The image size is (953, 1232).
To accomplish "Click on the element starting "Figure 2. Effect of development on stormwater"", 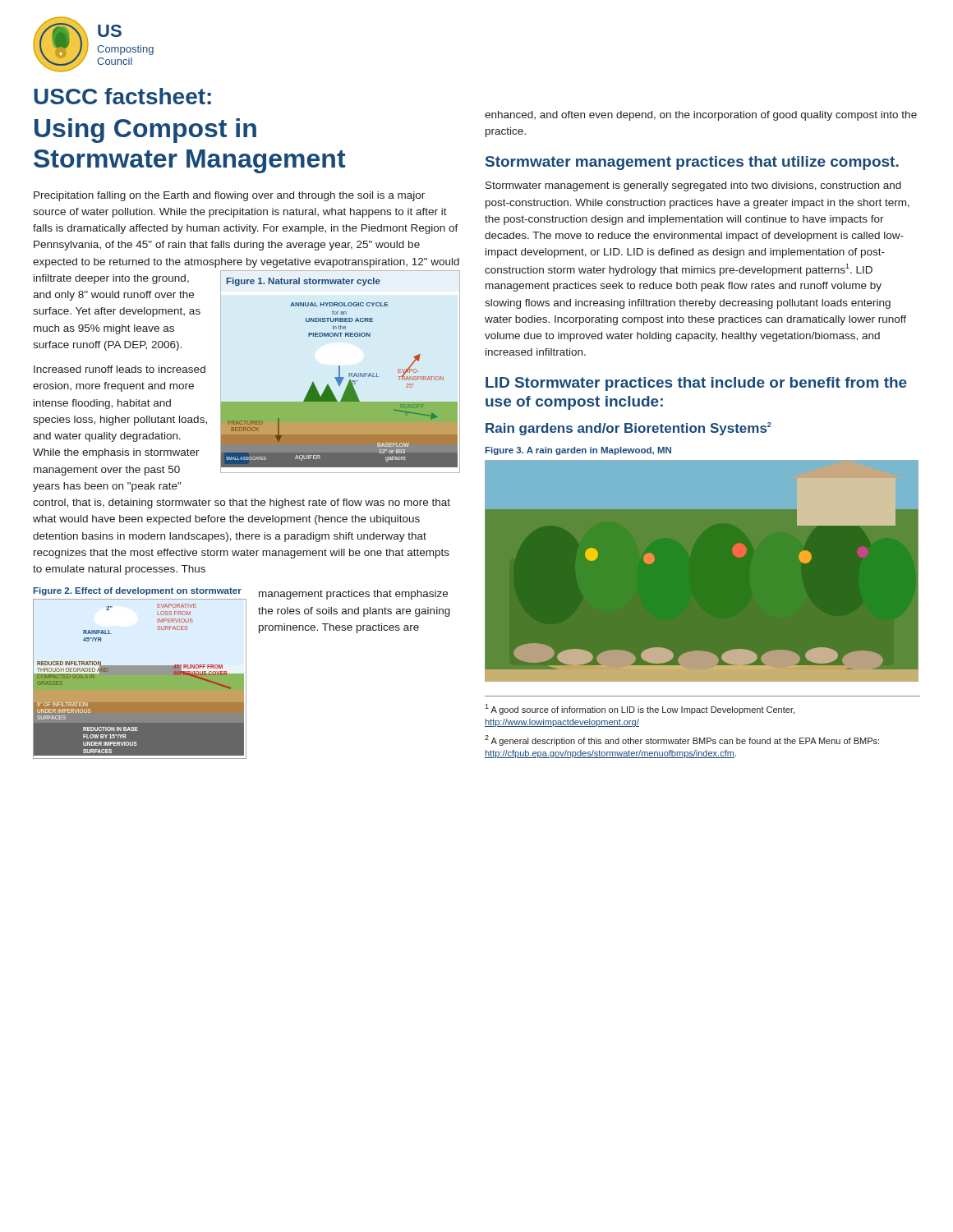I will tap(140, 591).
